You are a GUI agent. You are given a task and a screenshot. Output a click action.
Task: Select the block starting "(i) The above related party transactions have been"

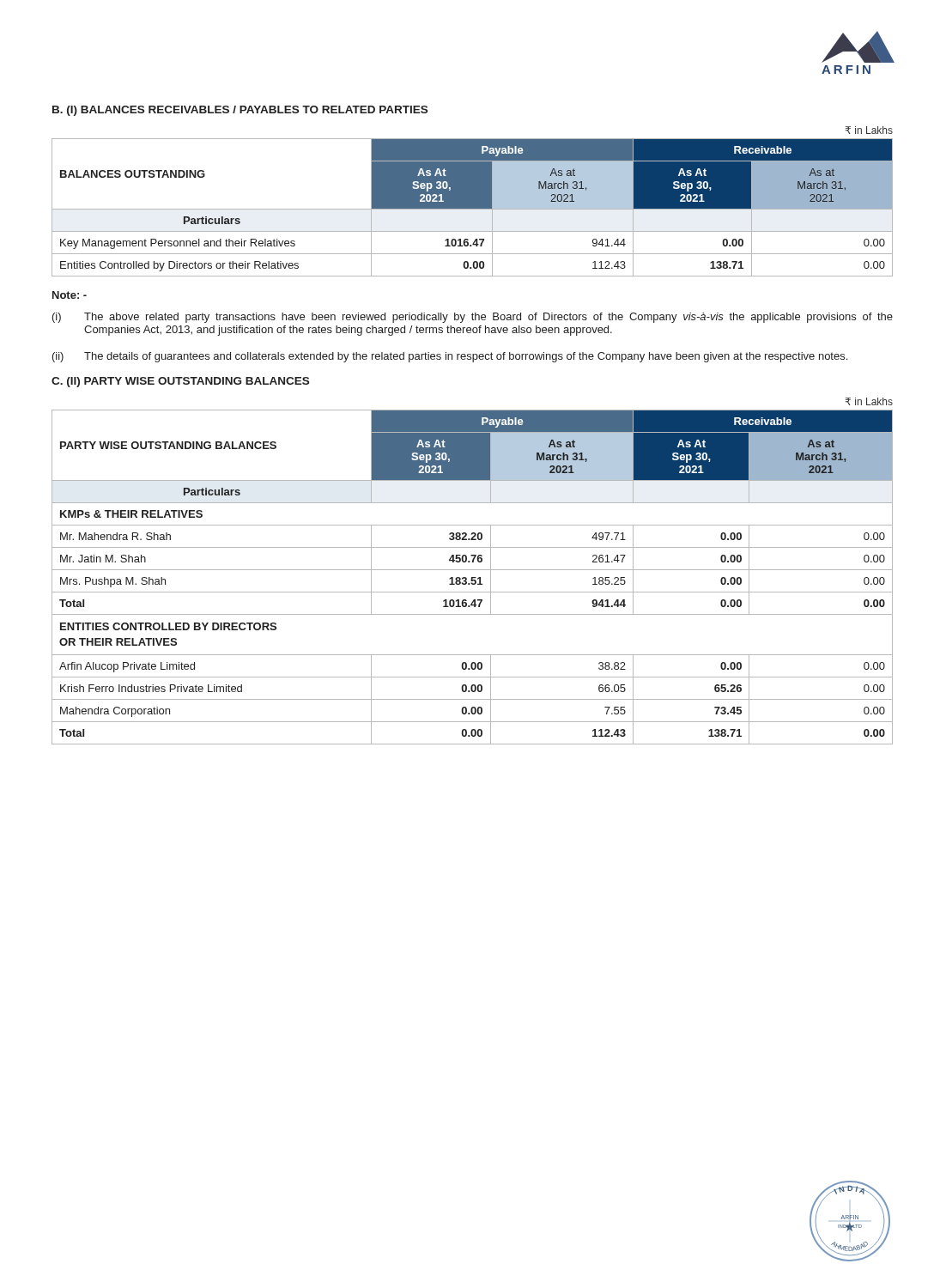(x=472, y=323)
